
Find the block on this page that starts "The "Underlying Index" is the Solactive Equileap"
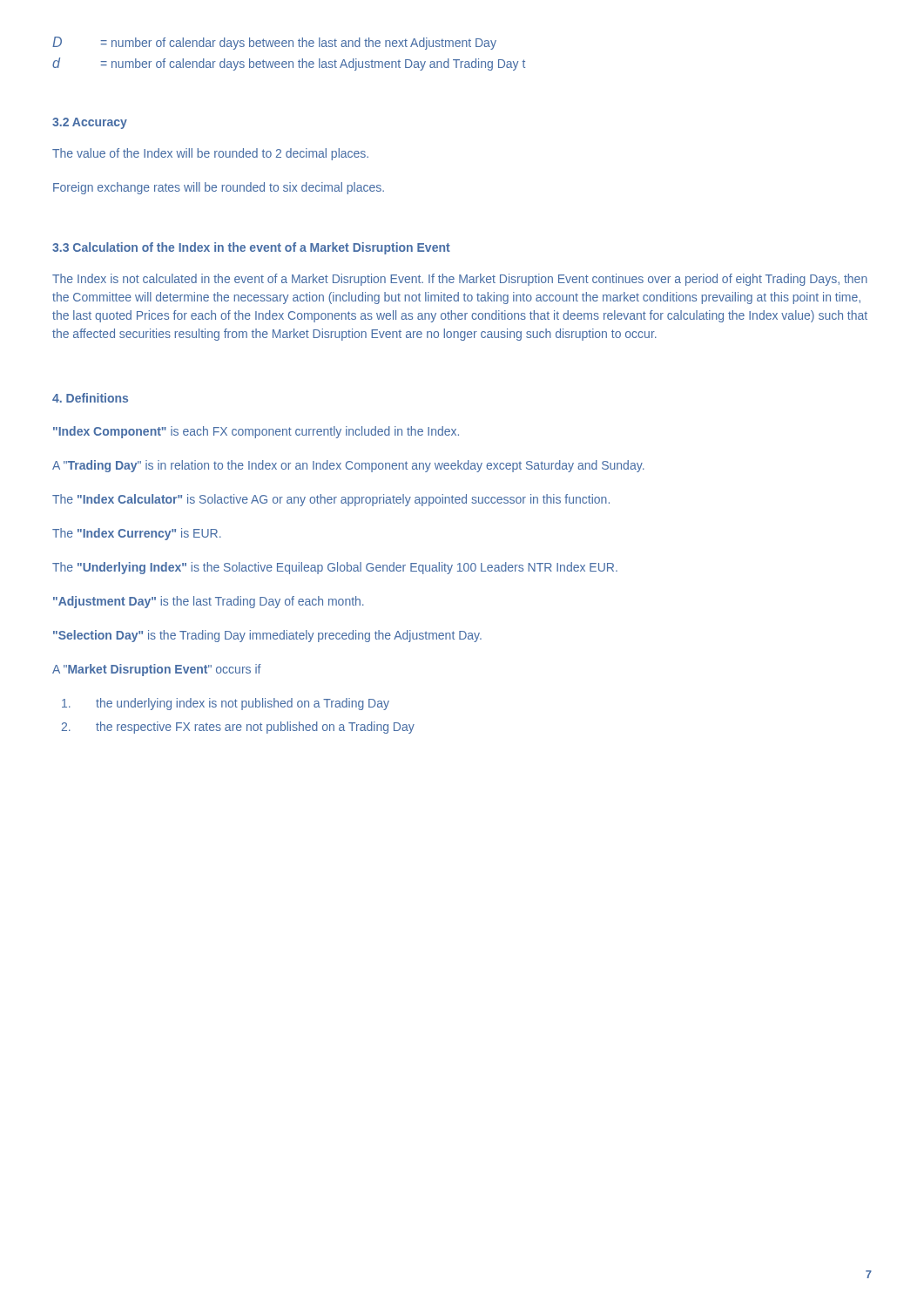tap(335, 567)
